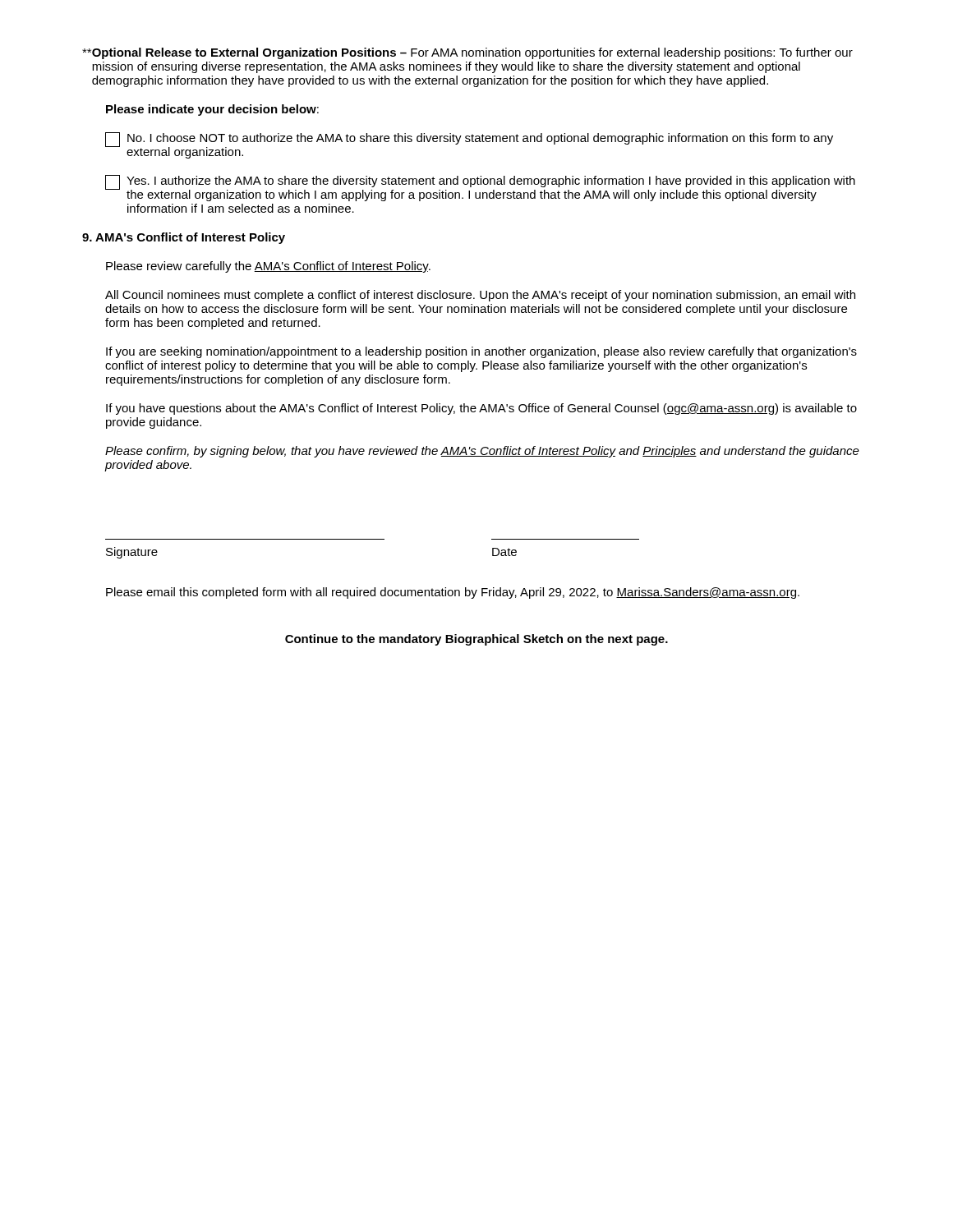Find the text block with the text "No. I choose NOT to authorize the"

488,145
